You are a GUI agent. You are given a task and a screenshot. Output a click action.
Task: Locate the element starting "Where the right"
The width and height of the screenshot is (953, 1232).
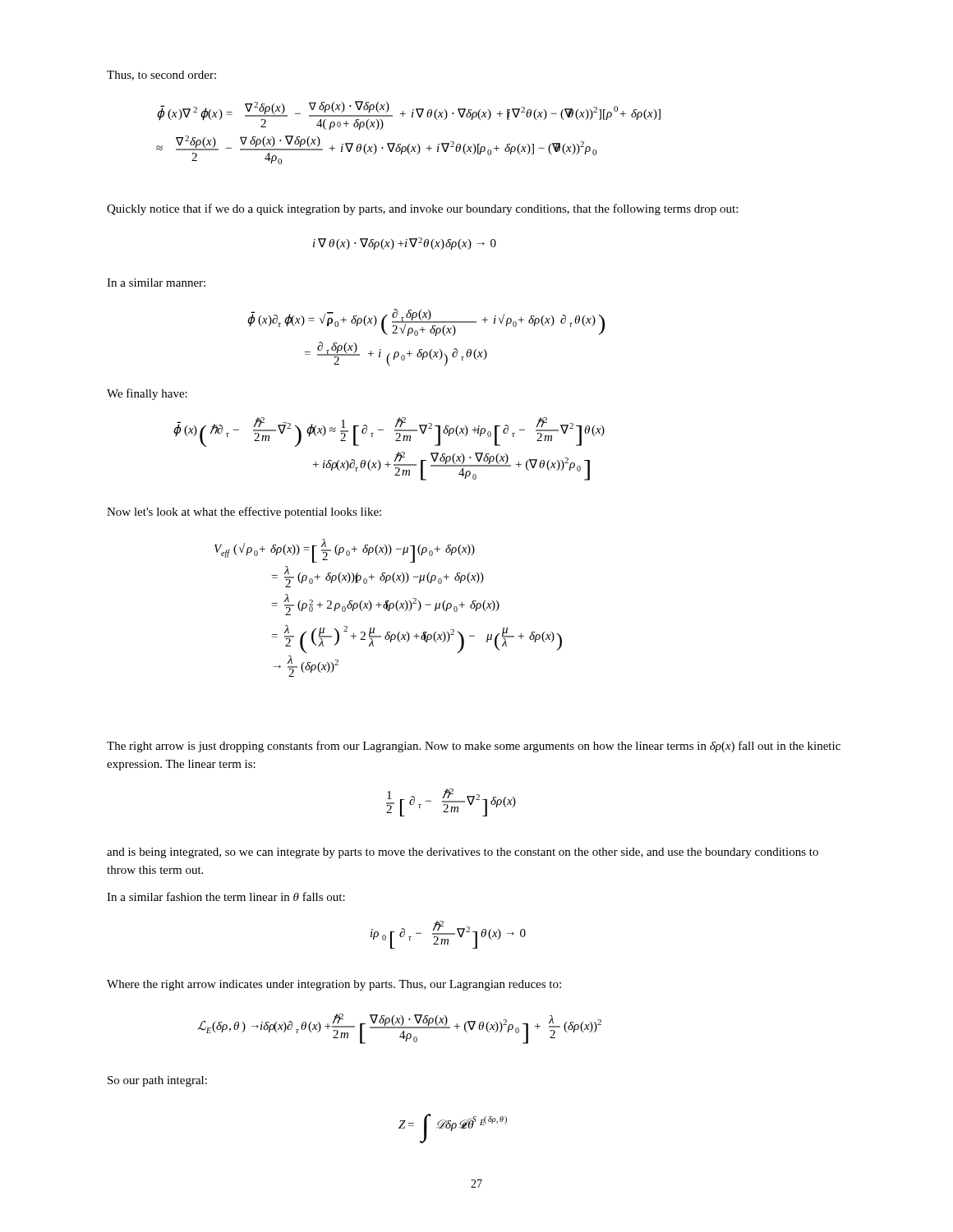tap(334, 984)
